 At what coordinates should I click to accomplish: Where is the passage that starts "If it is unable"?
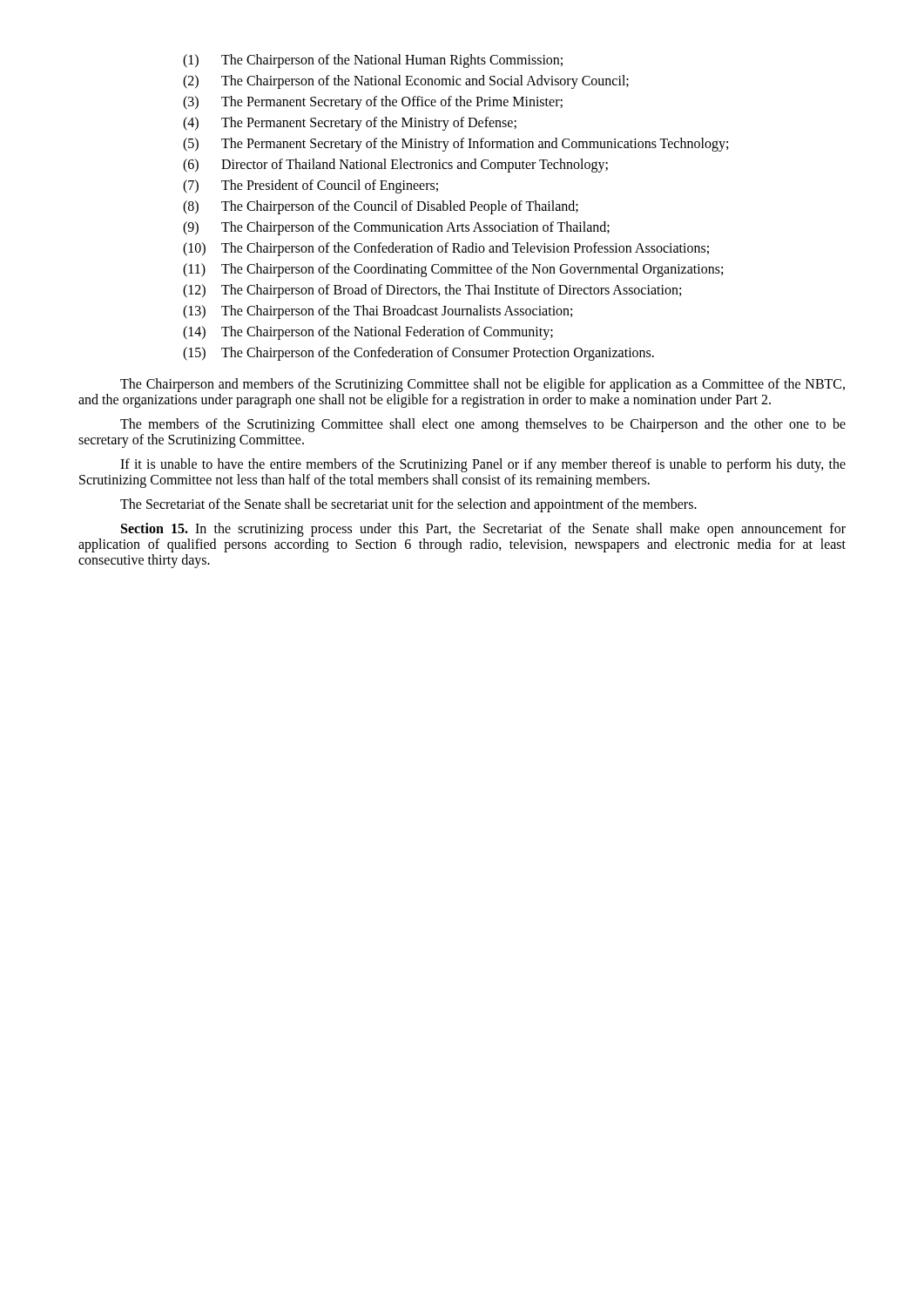462,472
